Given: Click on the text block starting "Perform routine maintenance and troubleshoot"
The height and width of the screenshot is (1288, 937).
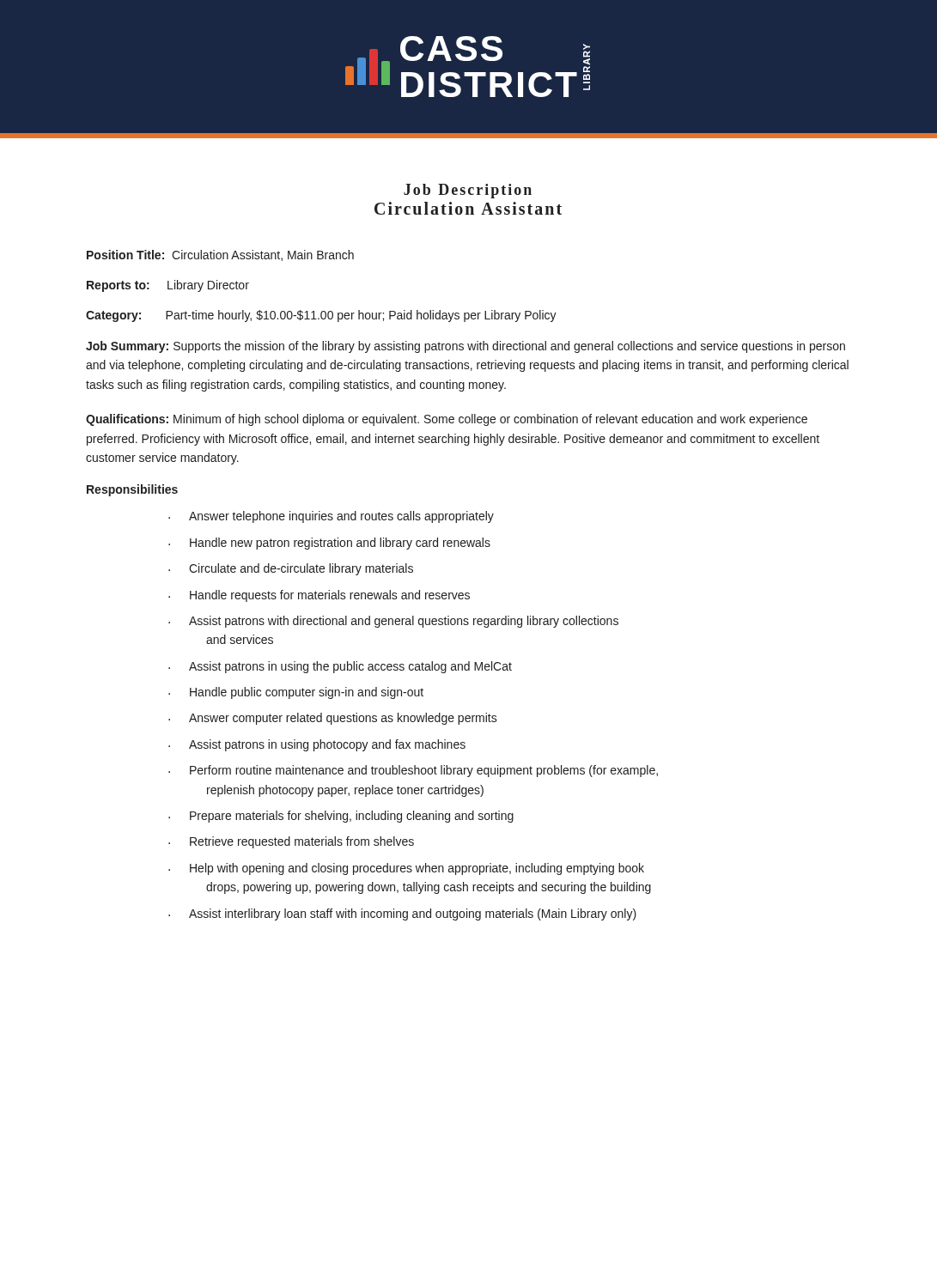Looking at the screenshot, I should [424, 780].
